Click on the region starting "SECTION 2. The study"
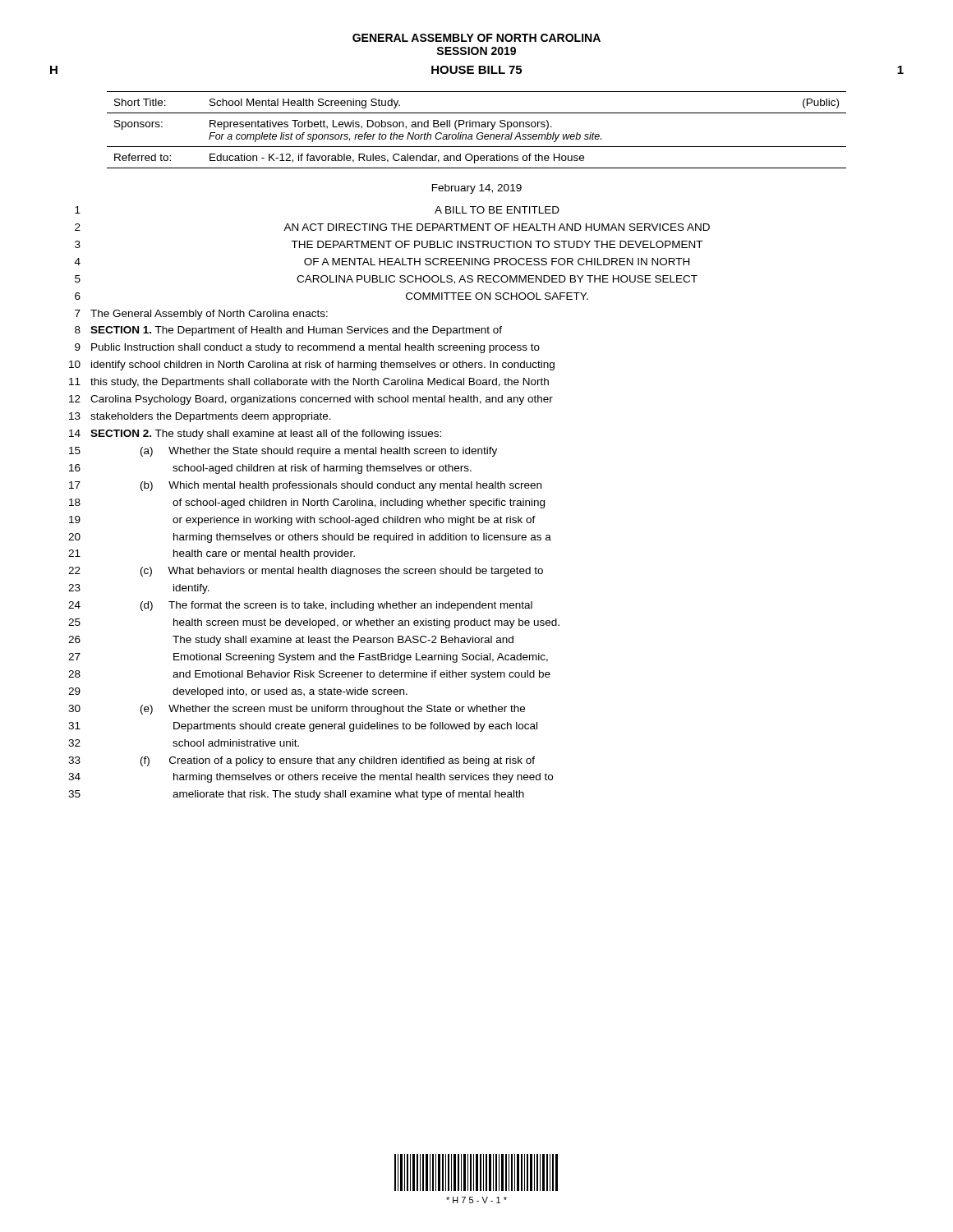 click(x=266, y=433)
